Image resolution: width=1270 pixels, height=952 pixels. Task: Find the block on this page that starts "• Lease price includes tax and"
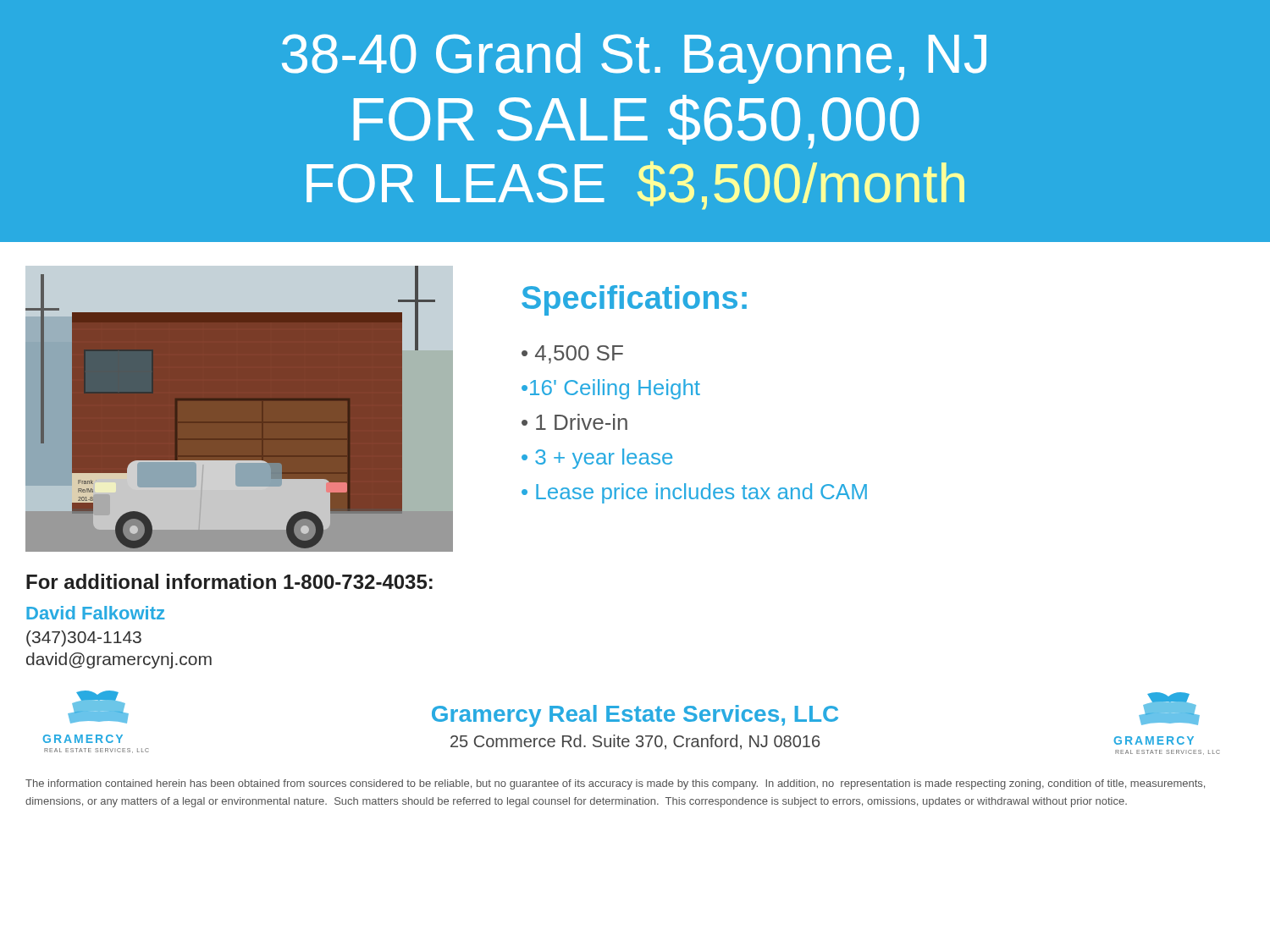tap(695, 492)
